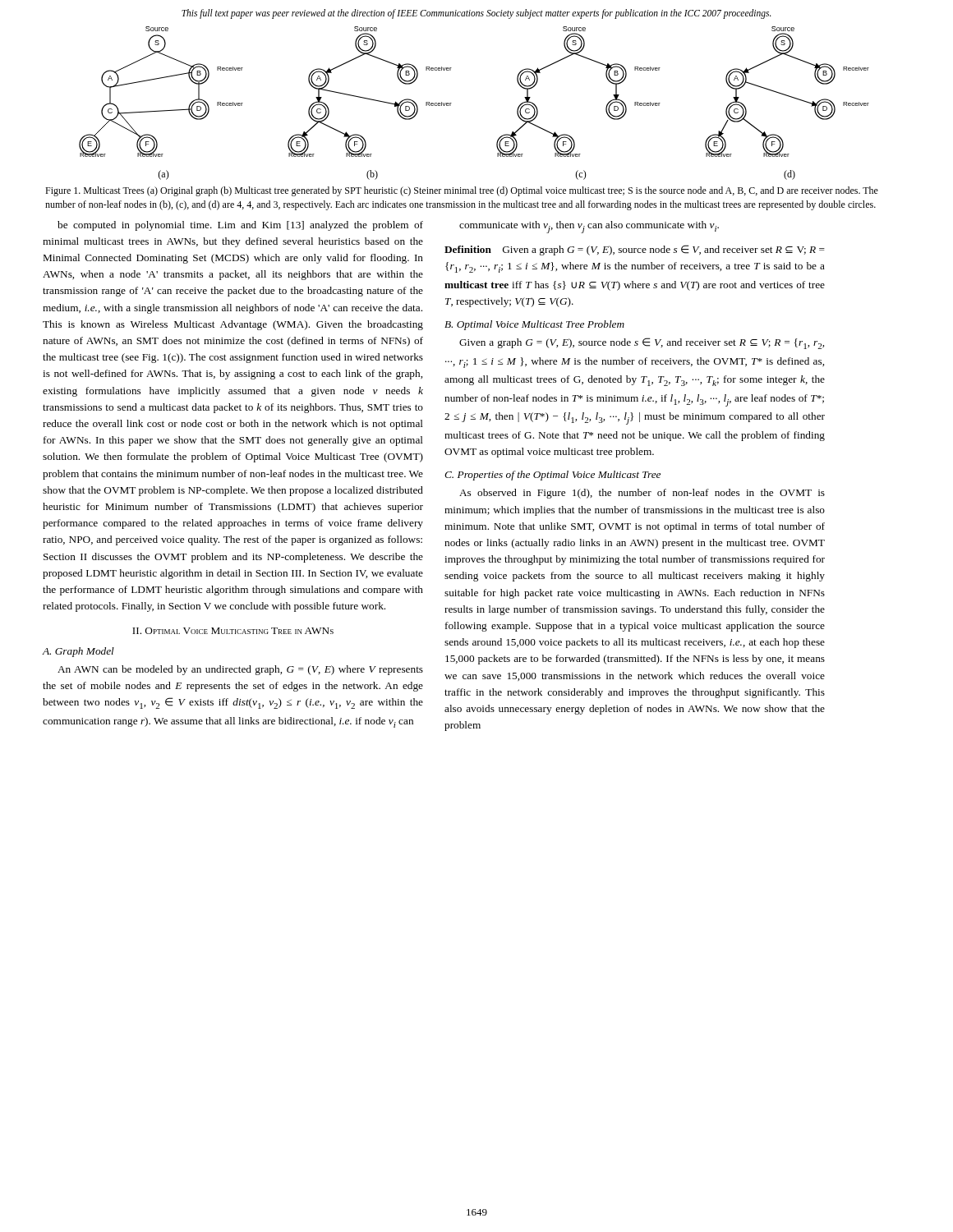Locate the block of text that opens with "Given a graph G = (V,"

[x=635, y=397]
